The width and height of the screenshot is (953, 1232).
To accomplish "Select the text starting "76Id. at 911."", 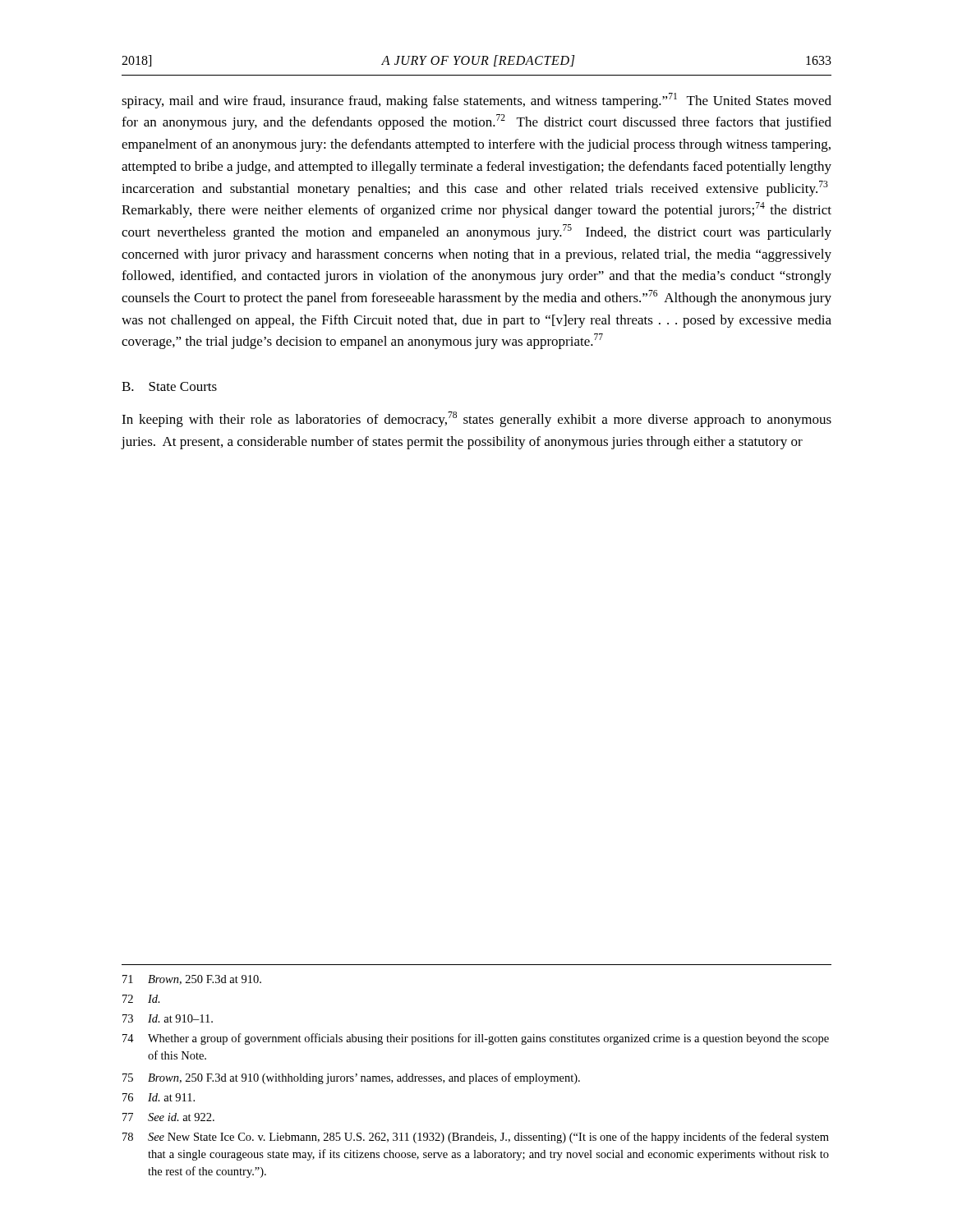I will (x=159, y=1097).
